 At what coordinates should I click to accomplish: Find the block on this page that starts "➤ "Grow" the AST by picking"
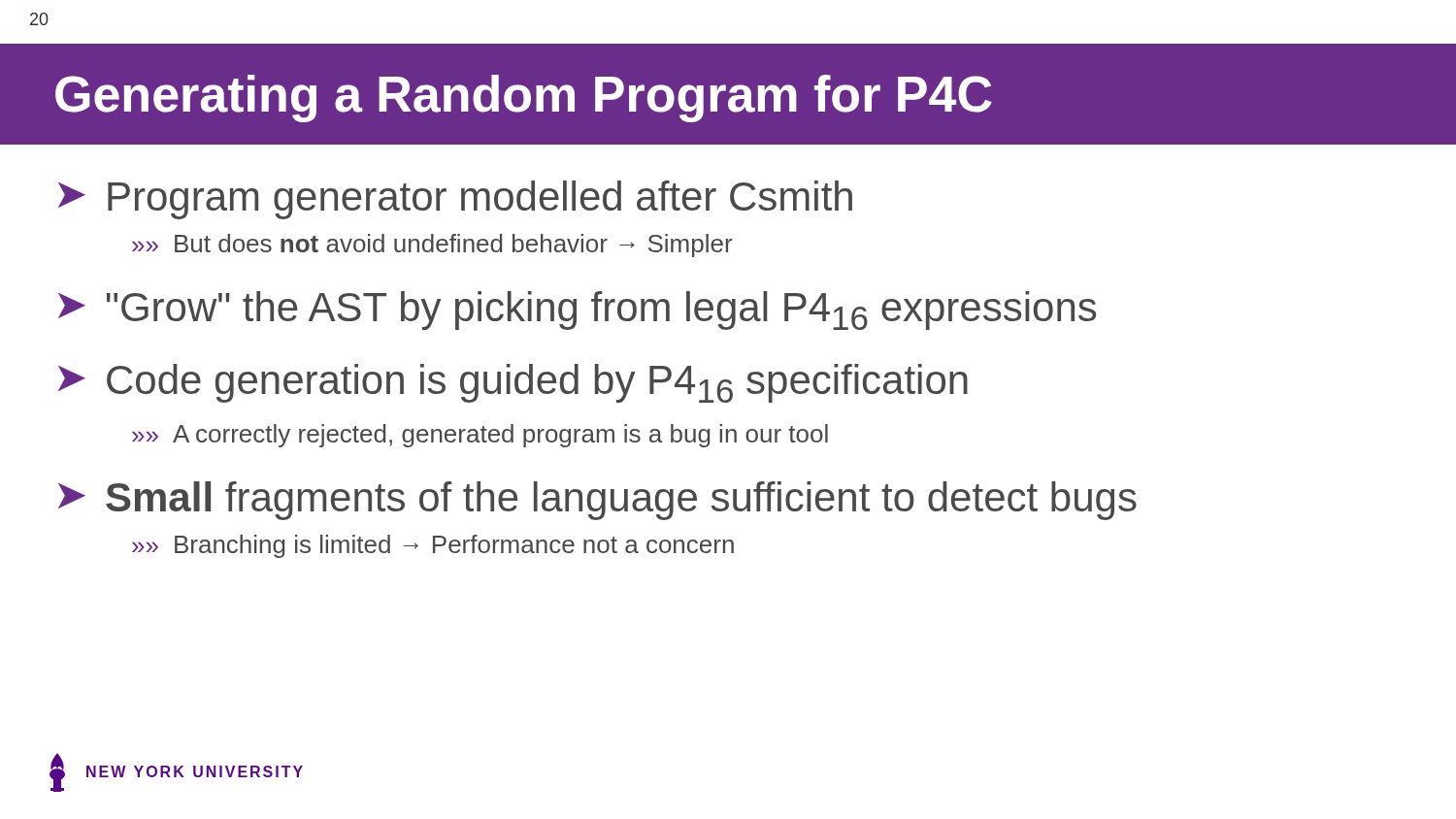click(575, 310)
